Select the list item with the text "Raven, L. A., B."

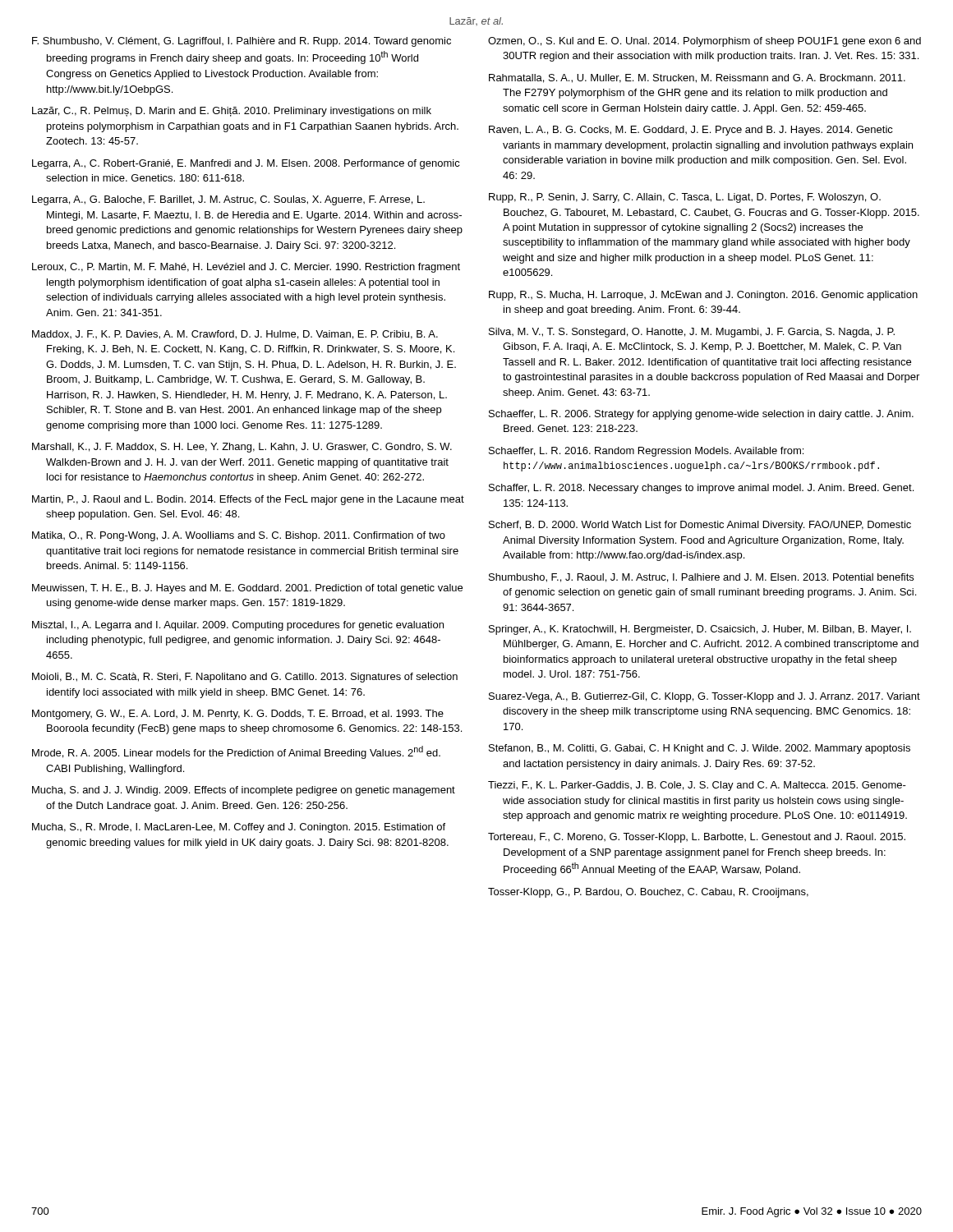pyautogui.click(x=701, y=152)
